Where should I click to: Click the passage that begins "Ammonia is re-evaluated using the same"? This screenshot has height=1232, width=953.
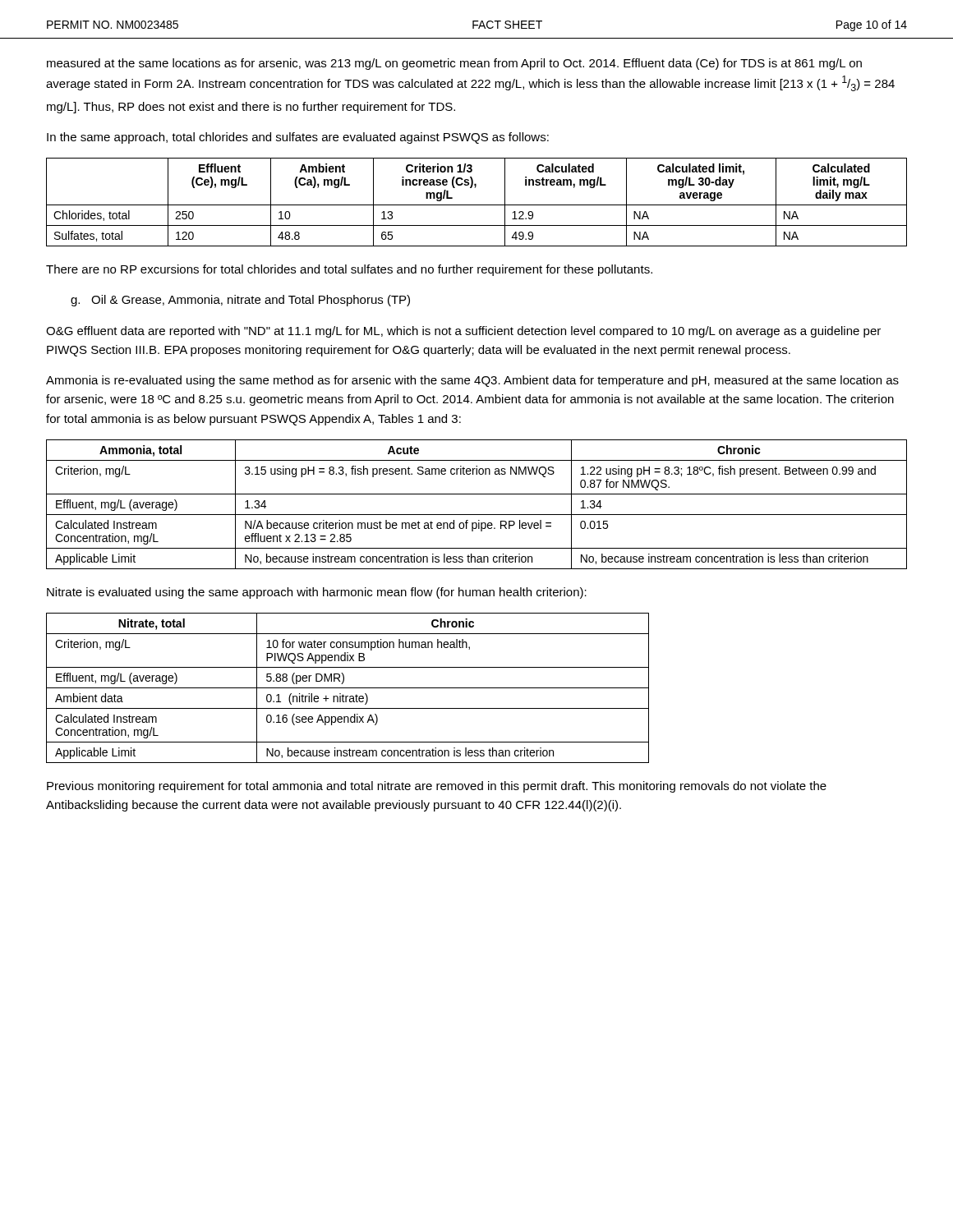(476, 399)
